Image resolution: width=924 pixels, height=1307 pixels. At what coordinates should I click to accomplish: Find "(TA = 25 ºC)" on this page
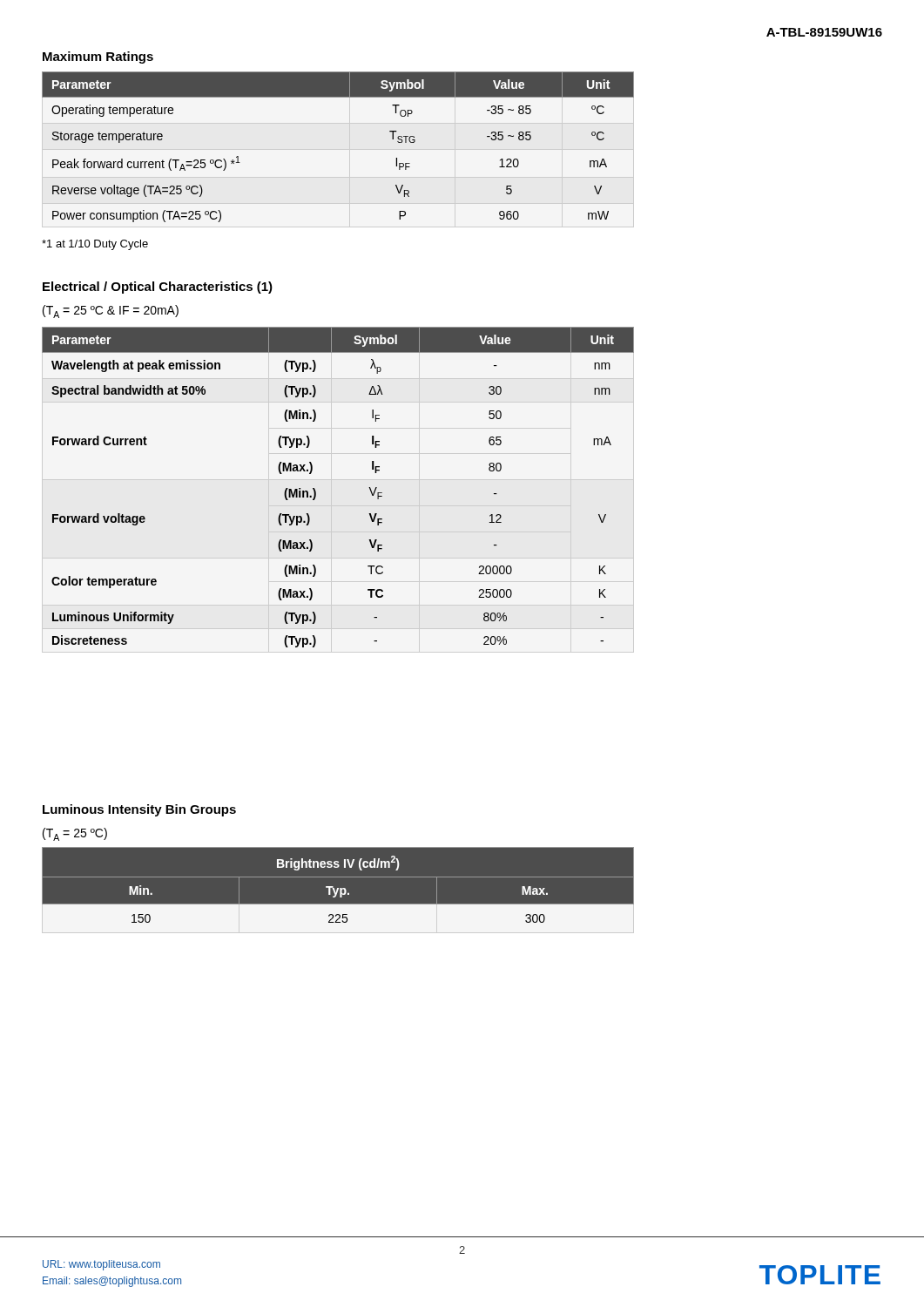pyautogui.click(x=75, y=834)
